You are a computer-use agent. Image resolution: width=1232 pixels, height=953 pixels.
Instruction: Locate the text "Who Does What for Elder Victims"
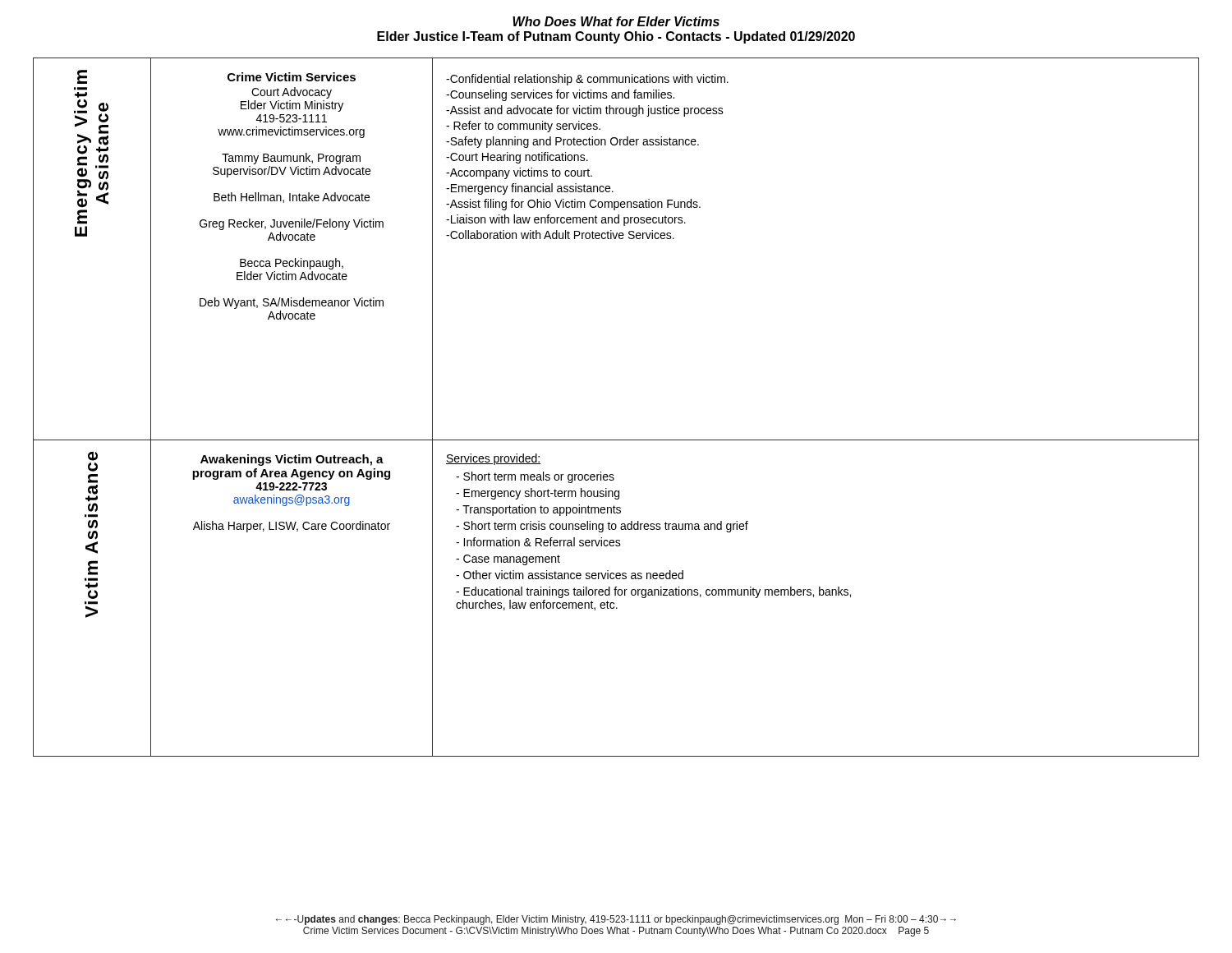616,22
